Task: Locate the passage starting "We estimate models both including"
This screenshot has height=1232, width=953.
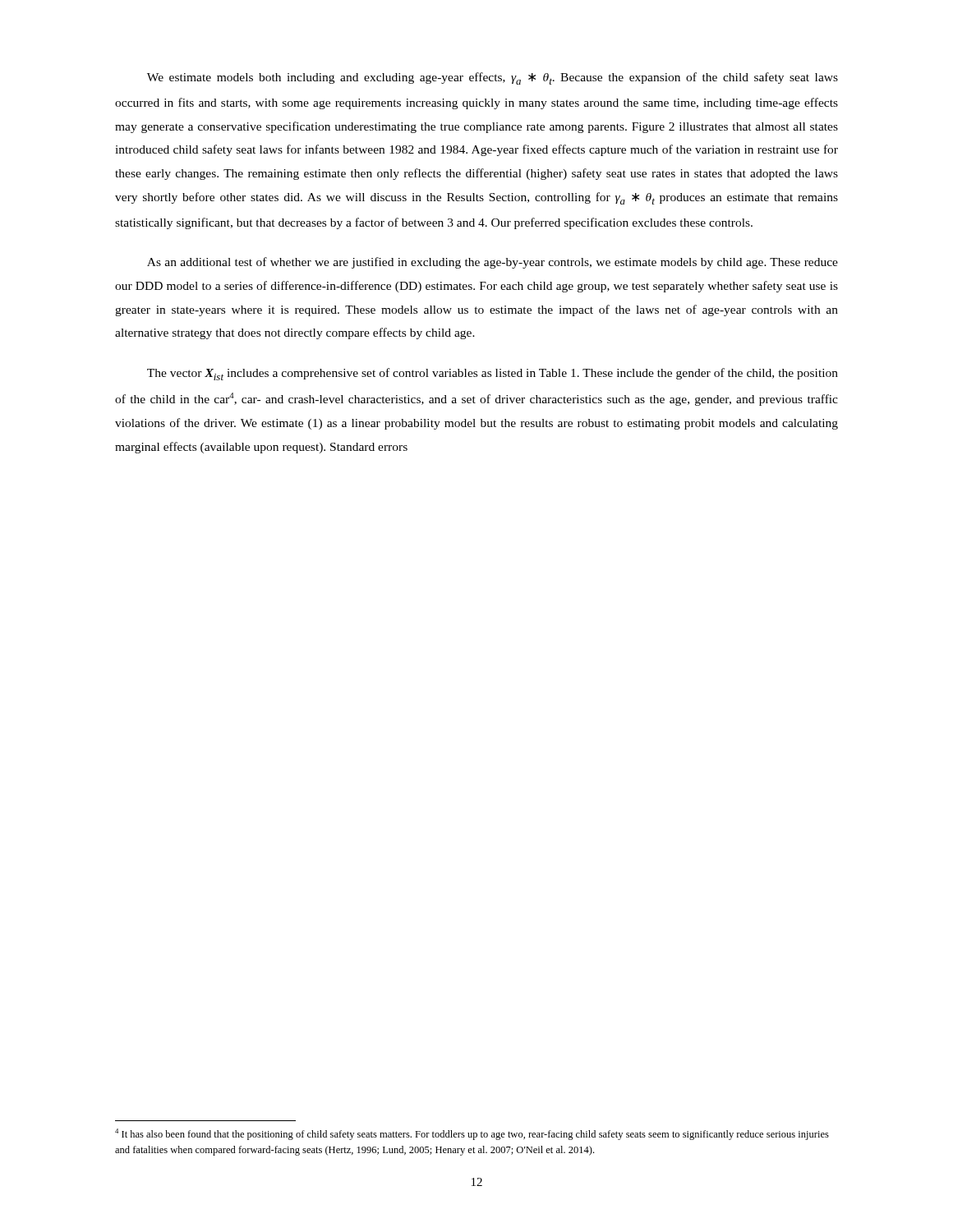Action: click(476, 262)
